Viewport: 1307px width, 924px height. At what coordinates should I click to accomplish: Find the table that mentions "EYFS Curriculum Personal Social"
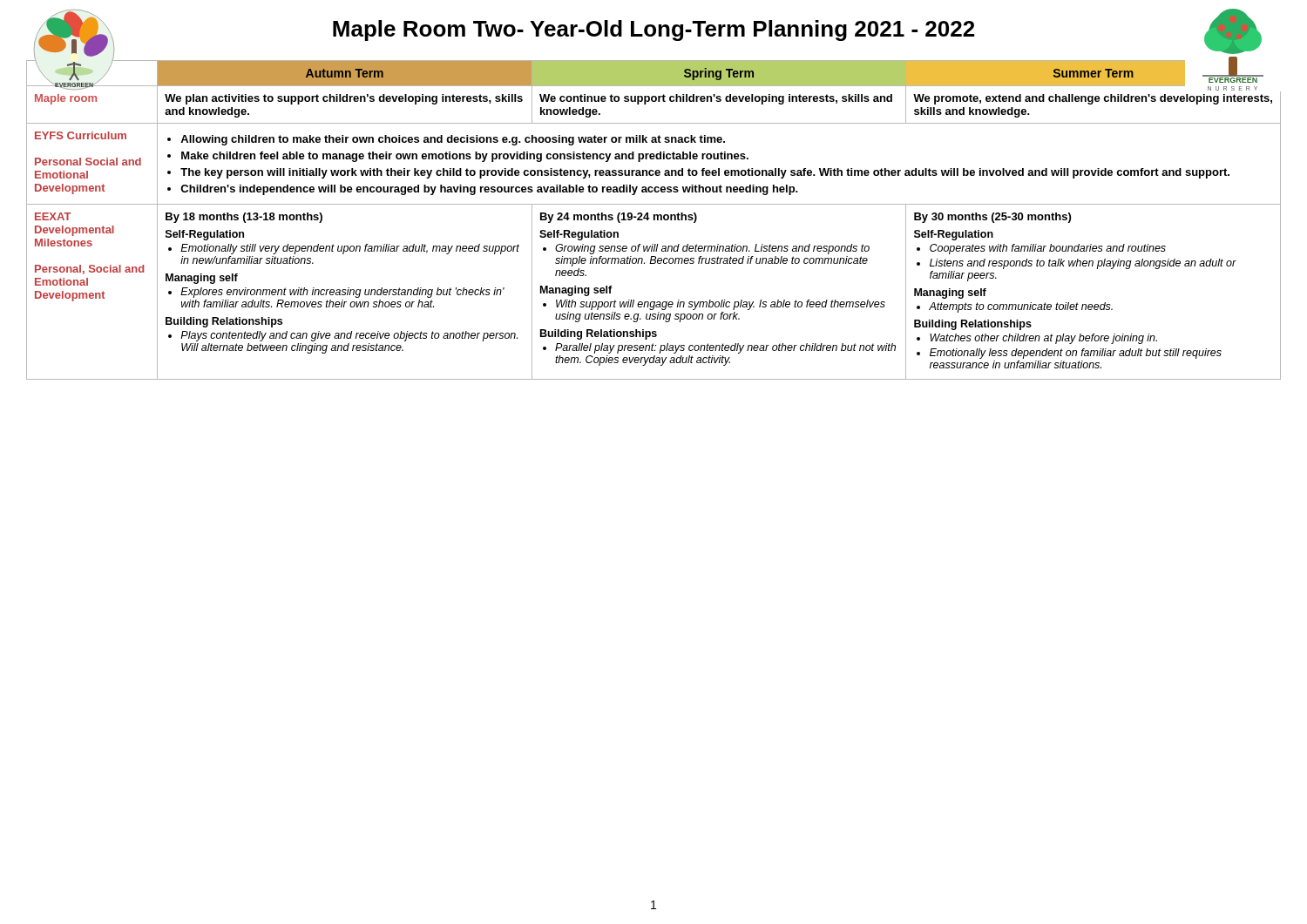click(x=654, y=220)
